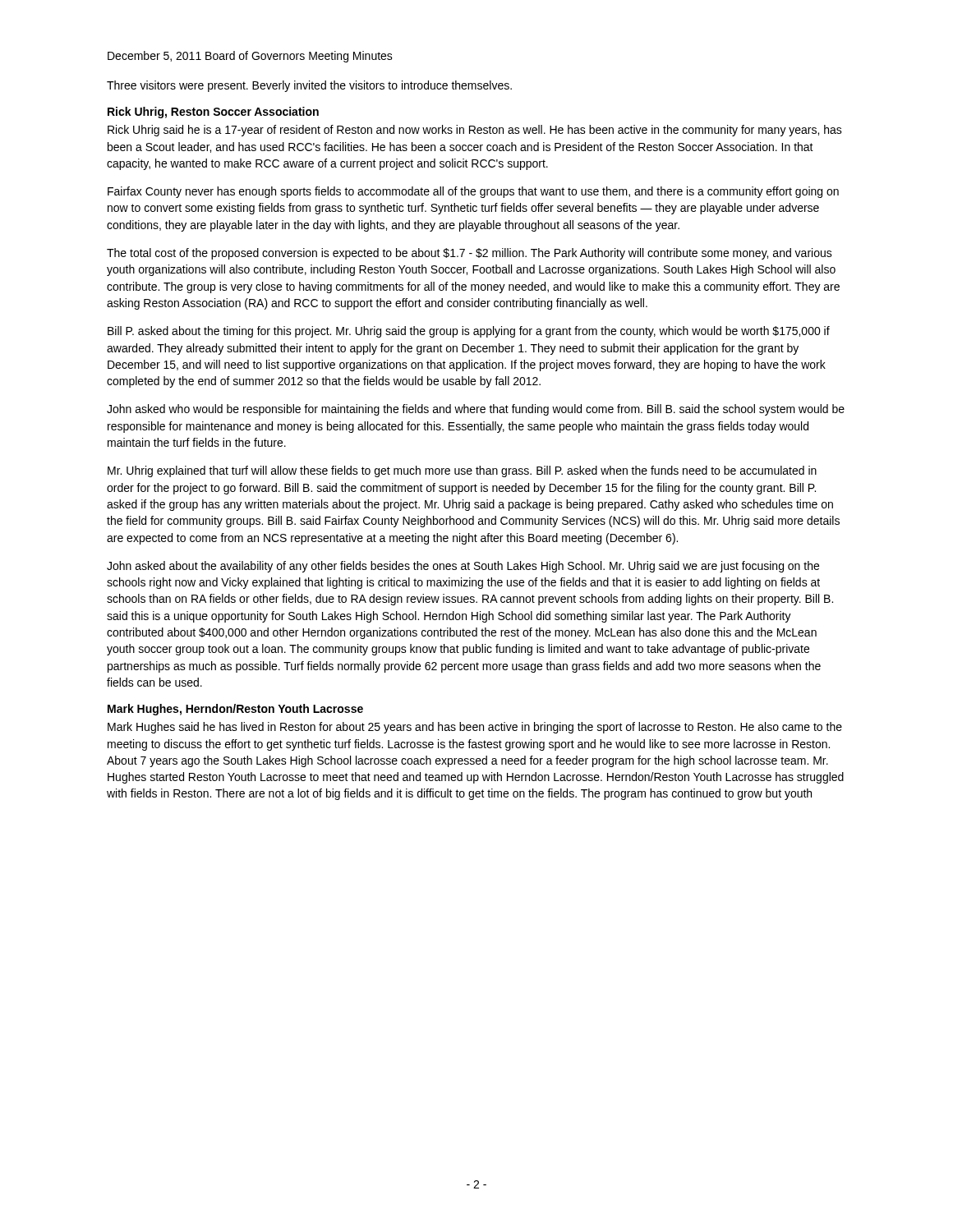Find the block on this page that starts "Rick Uhrig said he is a"
This screenshot has height=1232, width=953.
[476, 406]
